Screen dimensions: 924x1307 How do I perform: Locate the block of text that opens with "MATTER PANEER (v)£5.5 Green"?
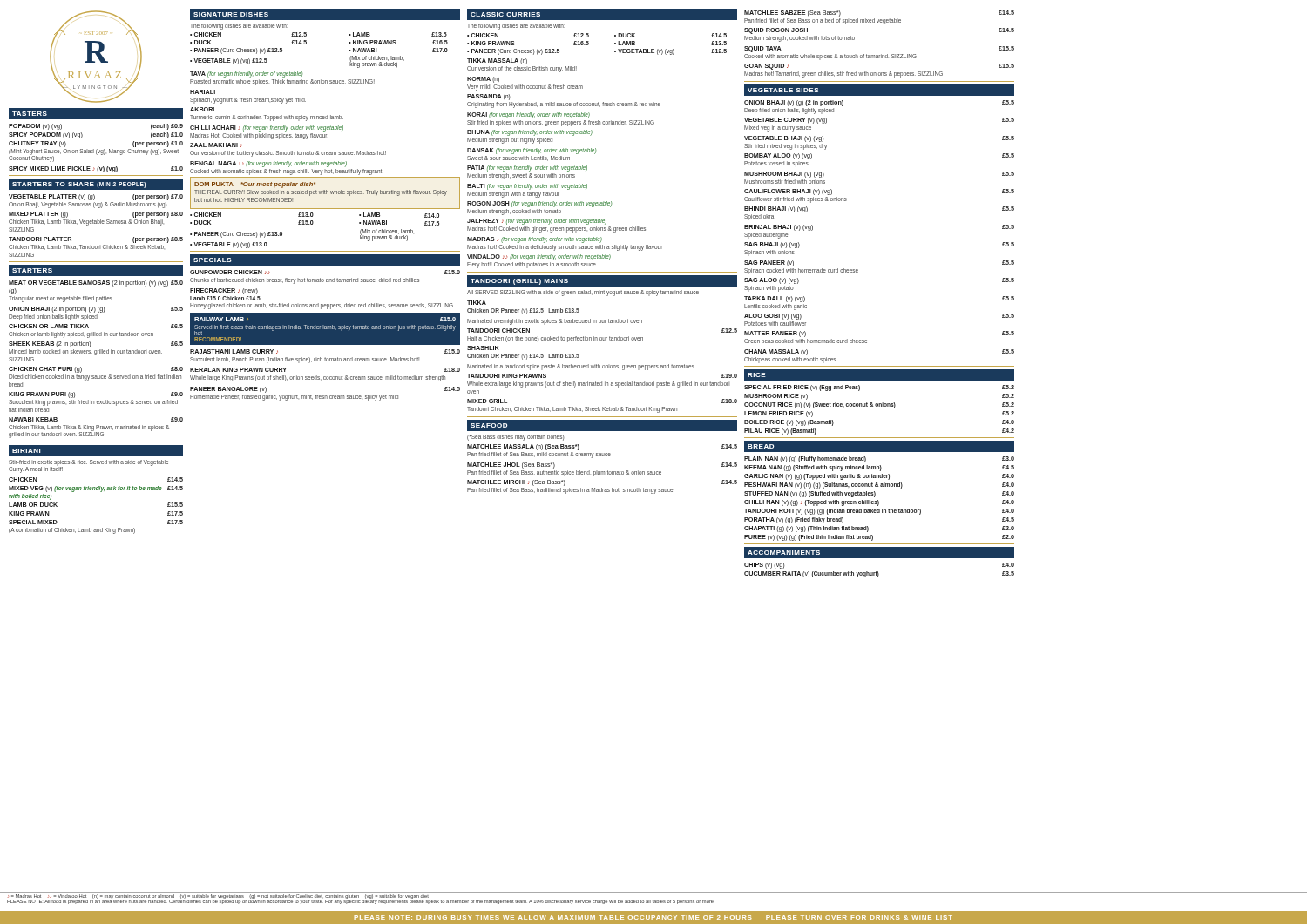click(x=782, y=334)
